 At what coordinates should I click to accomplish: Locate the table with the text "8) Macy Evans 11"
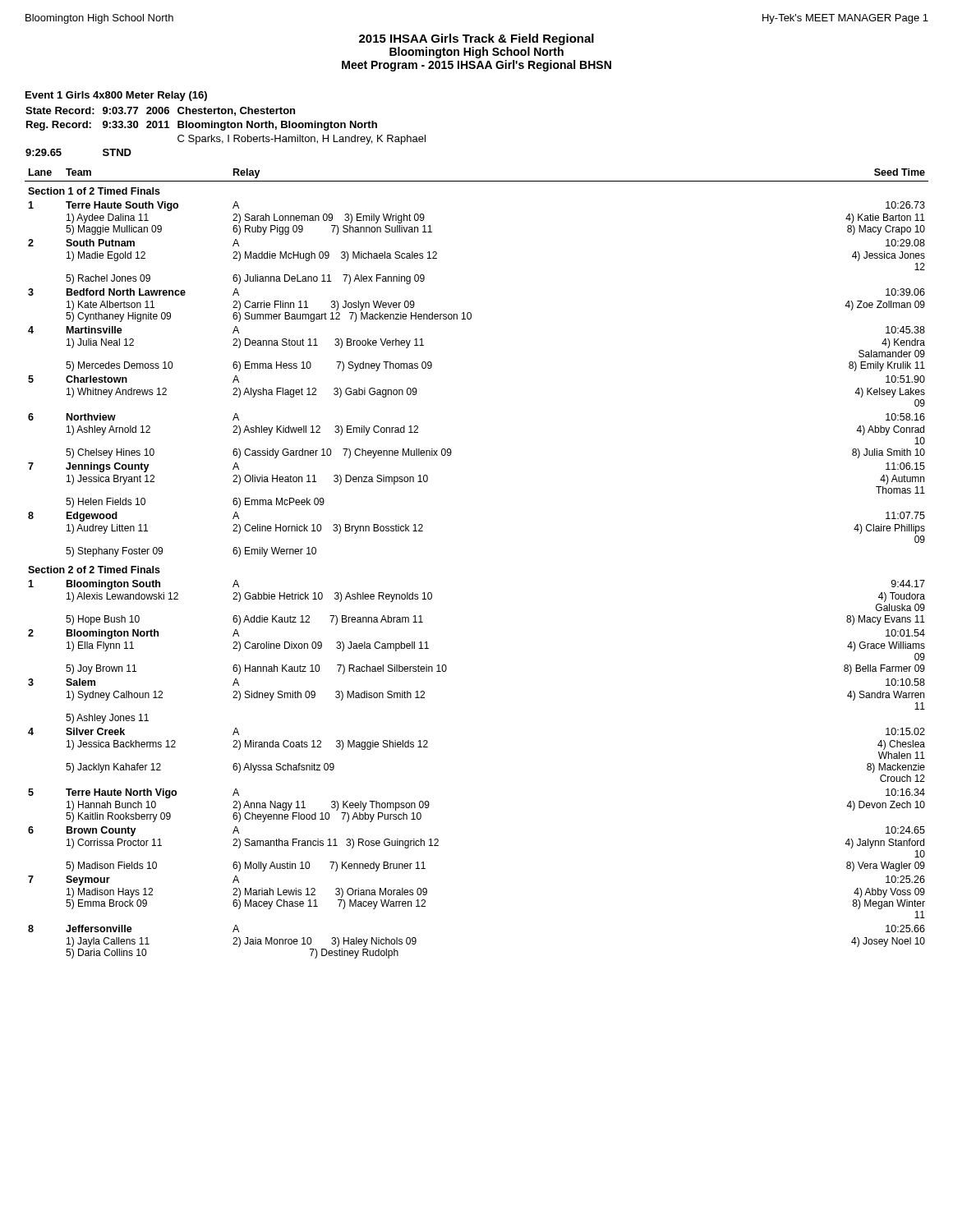(476, 562)
